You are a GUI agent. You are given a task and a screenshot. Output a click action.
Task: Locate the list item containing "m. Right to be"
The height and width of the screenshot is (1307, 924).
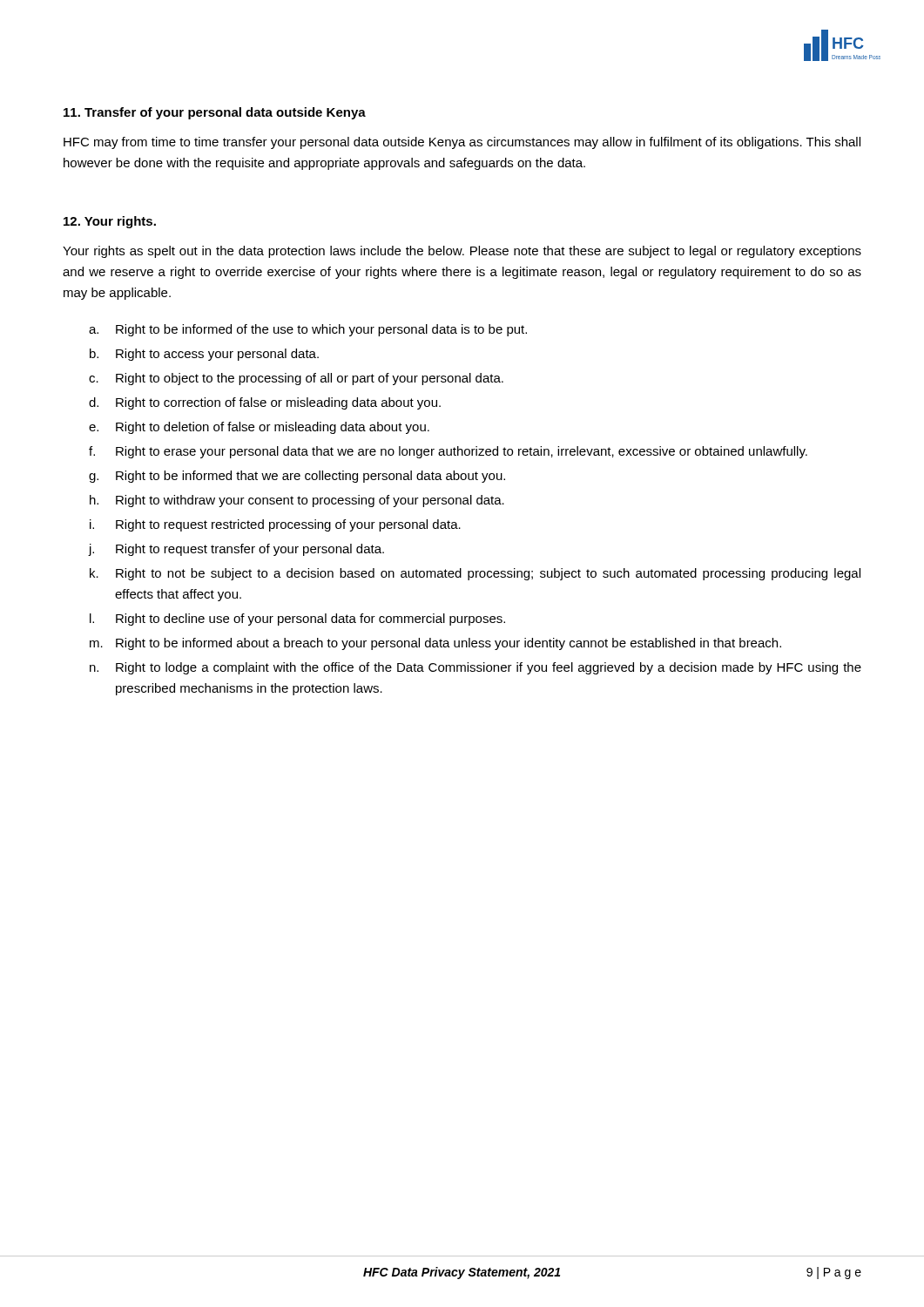pyautogui.click(x=475, y=643)
